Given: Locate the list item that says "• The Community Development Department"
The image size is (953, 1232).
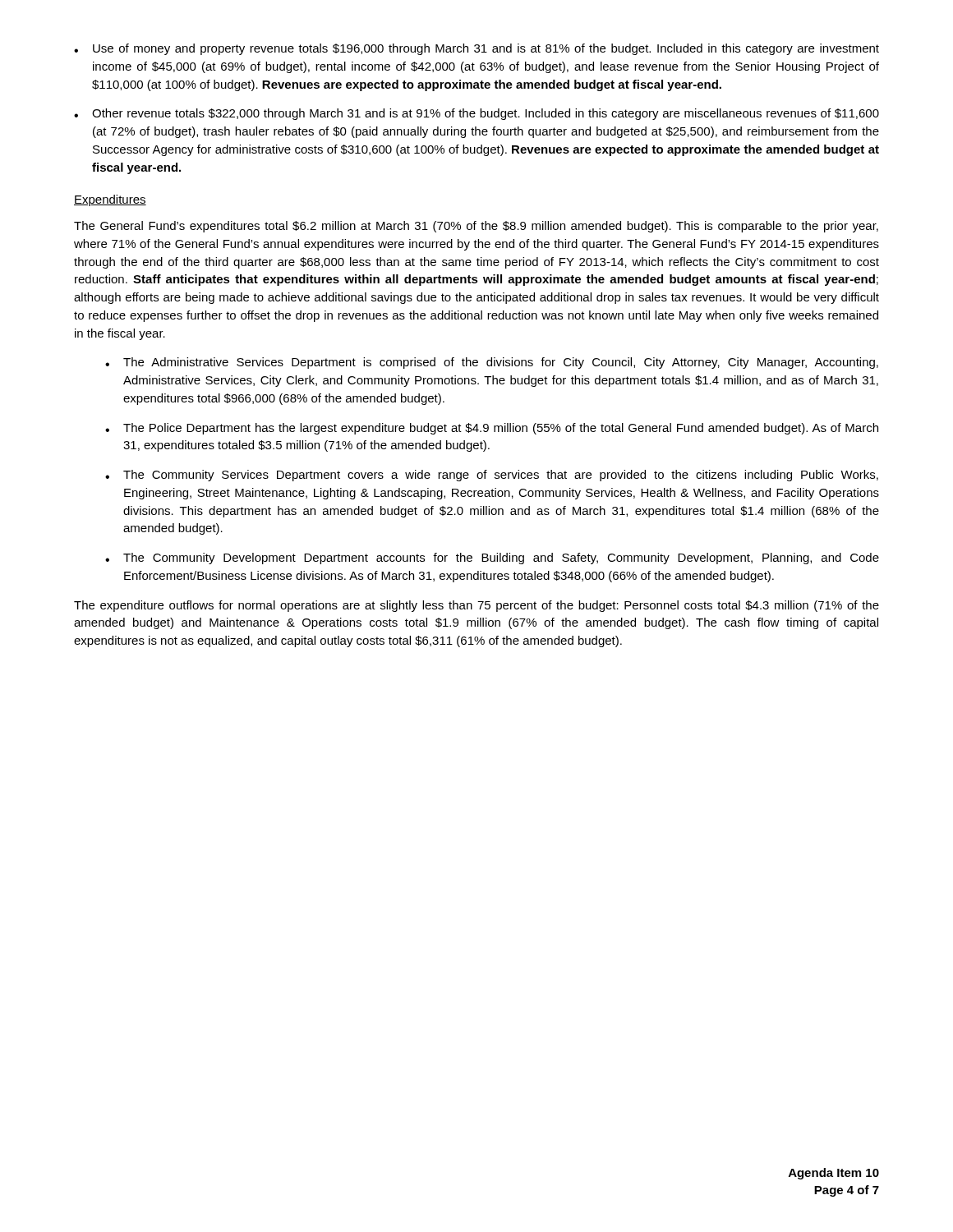Looking at the screenshot, I should pyautogui.click(x=492, y=566).
